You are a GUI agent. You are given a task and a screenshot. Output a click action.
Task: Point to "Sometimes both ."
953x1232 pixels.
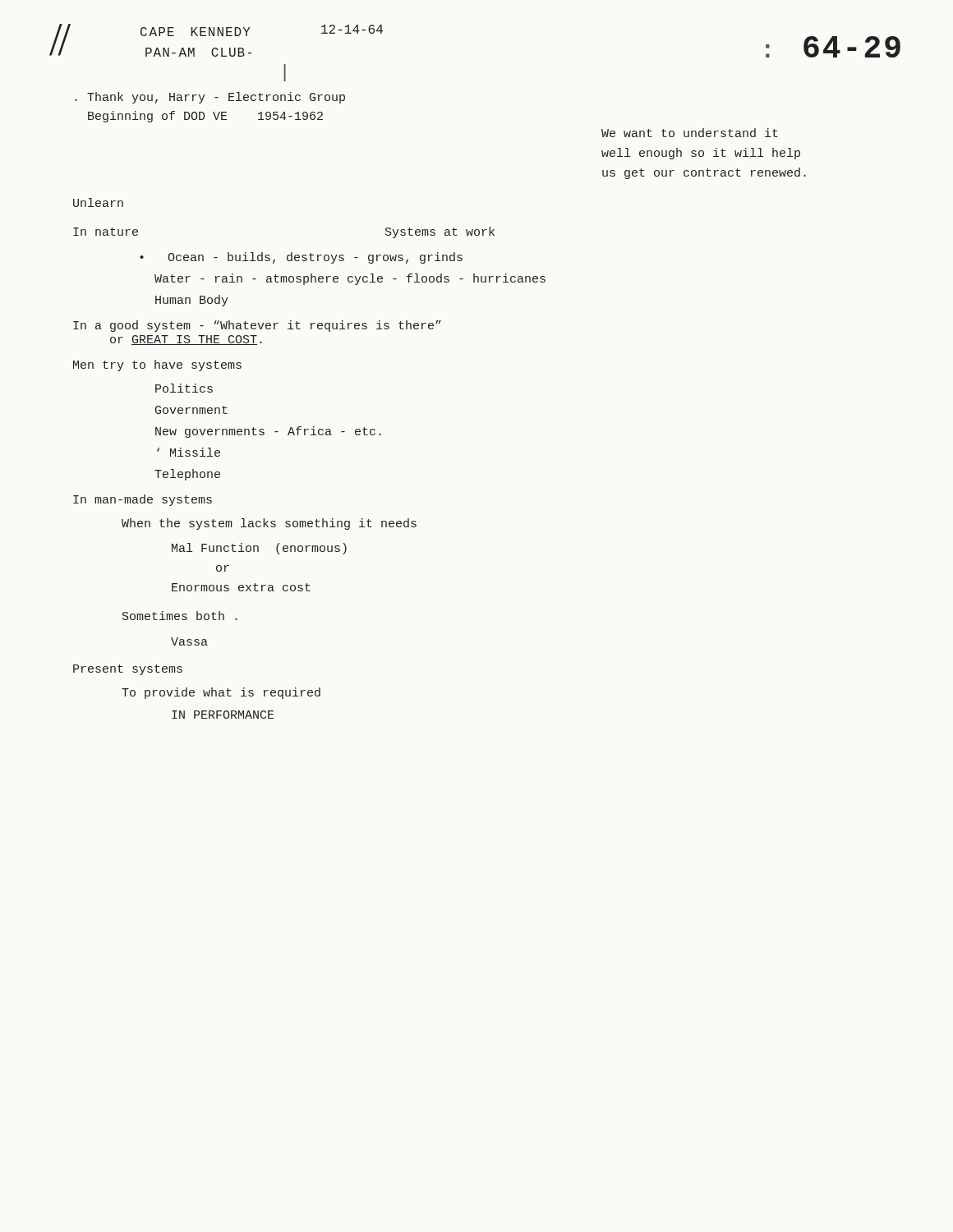[181, 617]
